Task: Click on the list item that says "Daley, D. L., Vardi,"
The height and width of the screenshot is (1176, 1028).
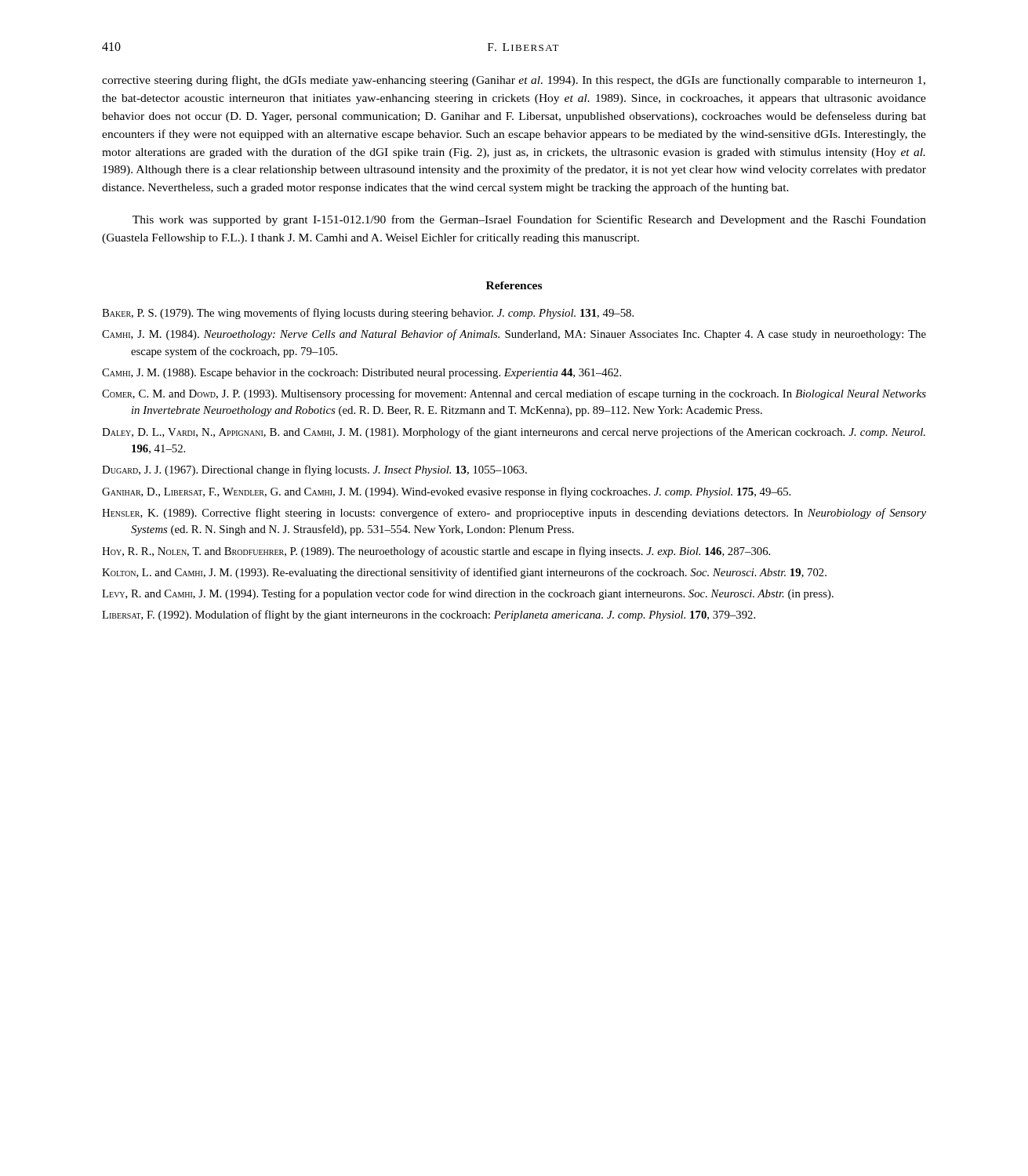Action: [514, 440]
